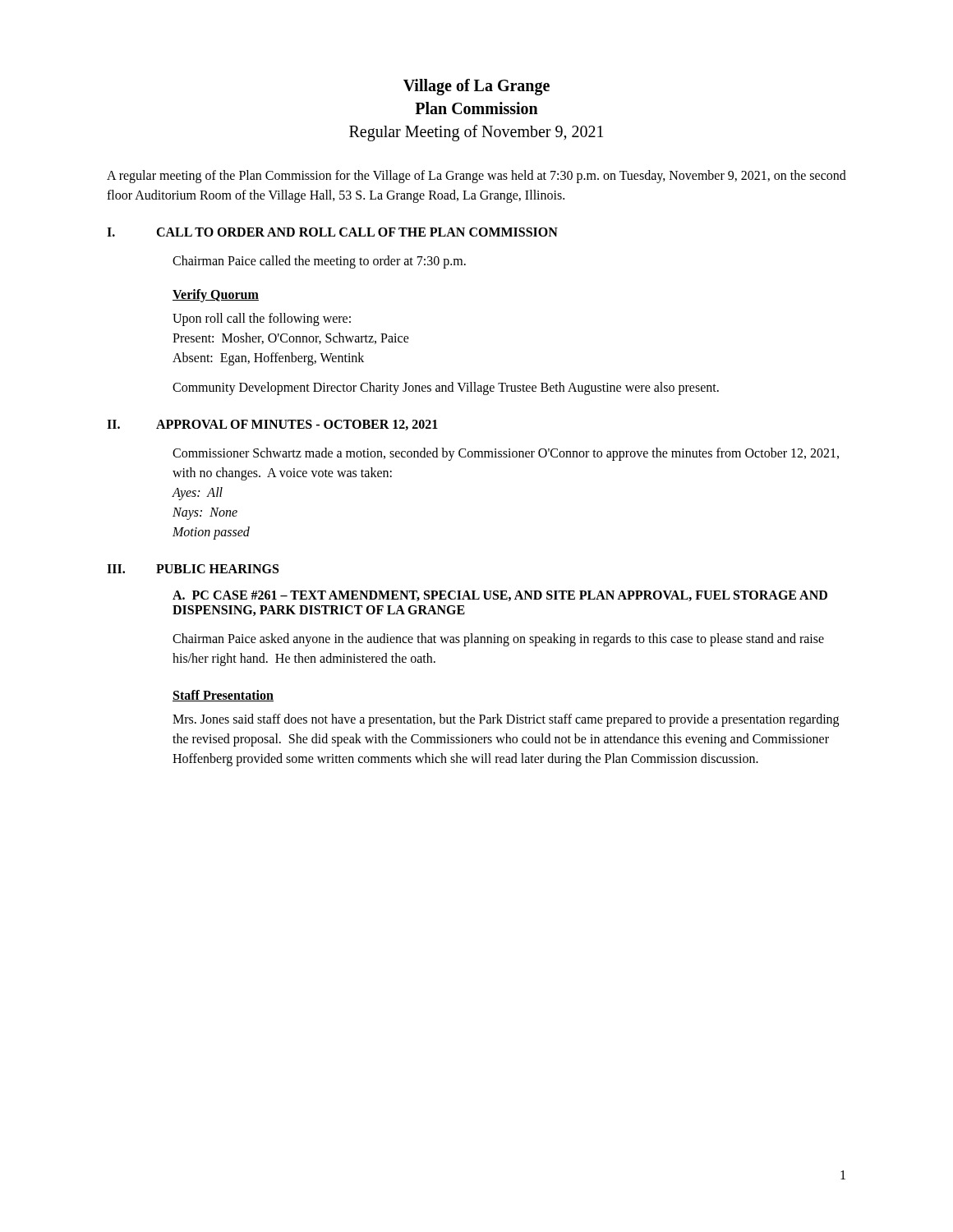Navigate to the passage starting "I. CALL TO ORDER"

[x=332, y=232]
